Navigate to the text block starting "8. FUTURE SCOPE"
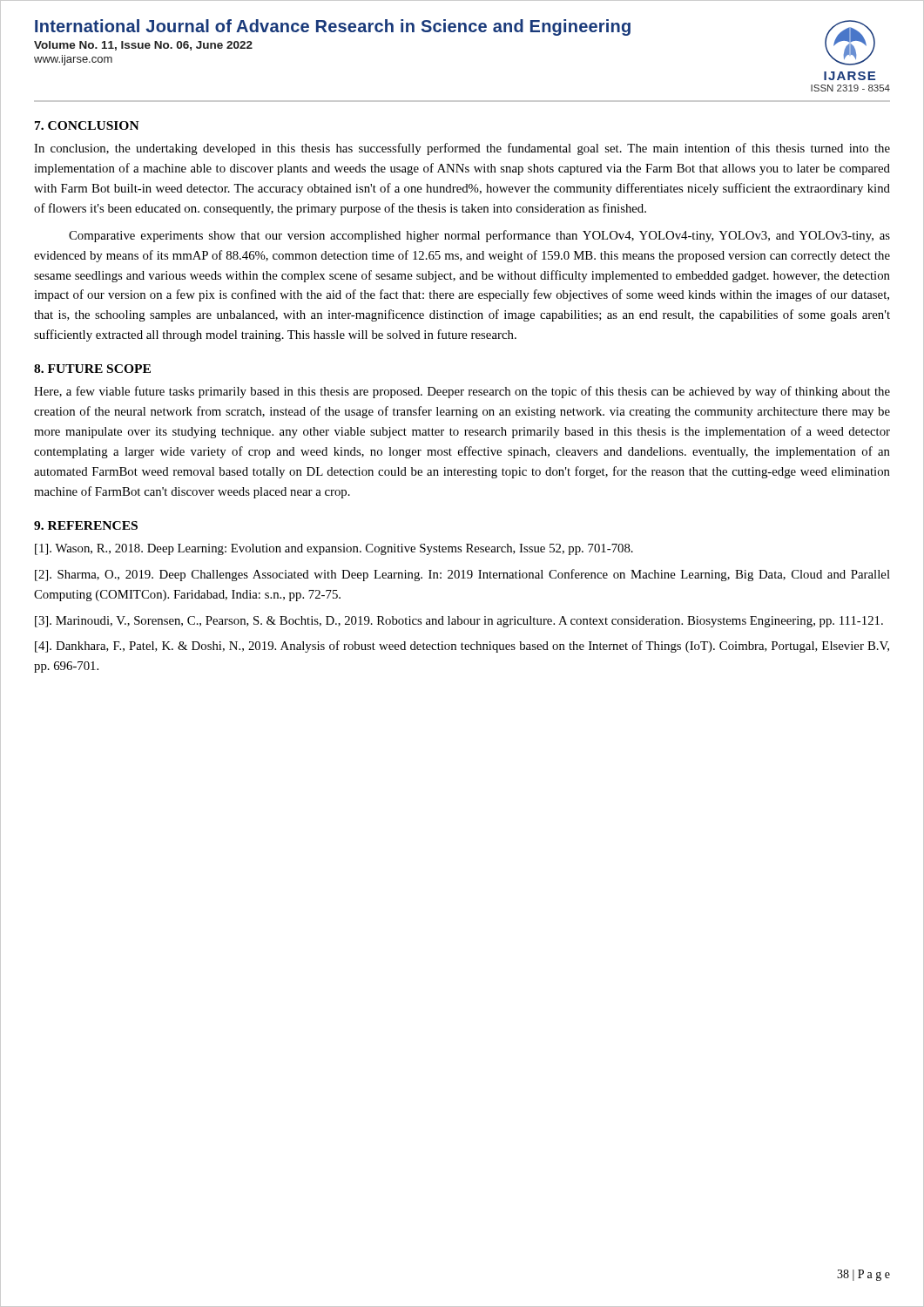 click(93, 368)
